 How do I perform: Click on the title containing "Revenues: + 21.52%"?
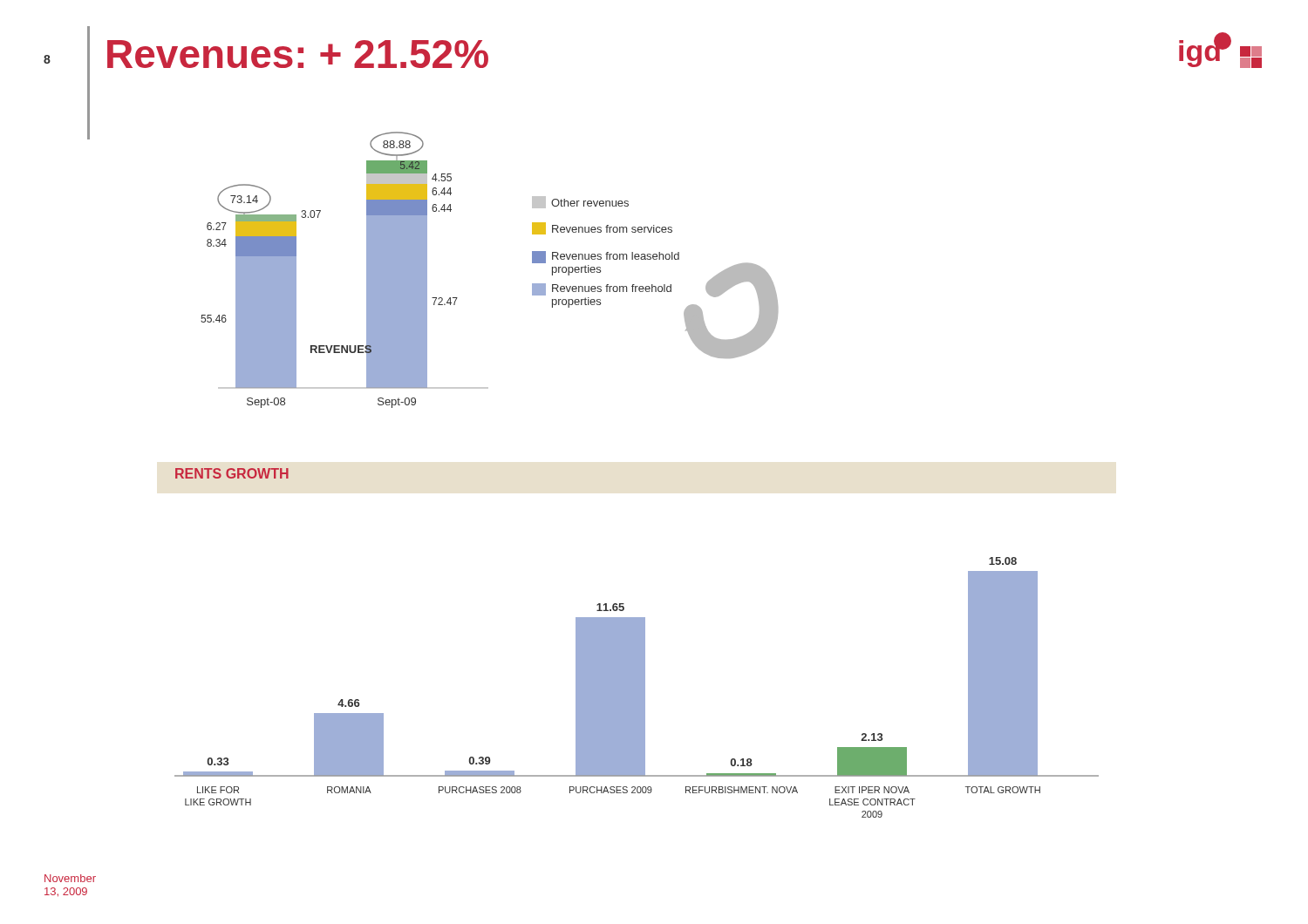297,54
